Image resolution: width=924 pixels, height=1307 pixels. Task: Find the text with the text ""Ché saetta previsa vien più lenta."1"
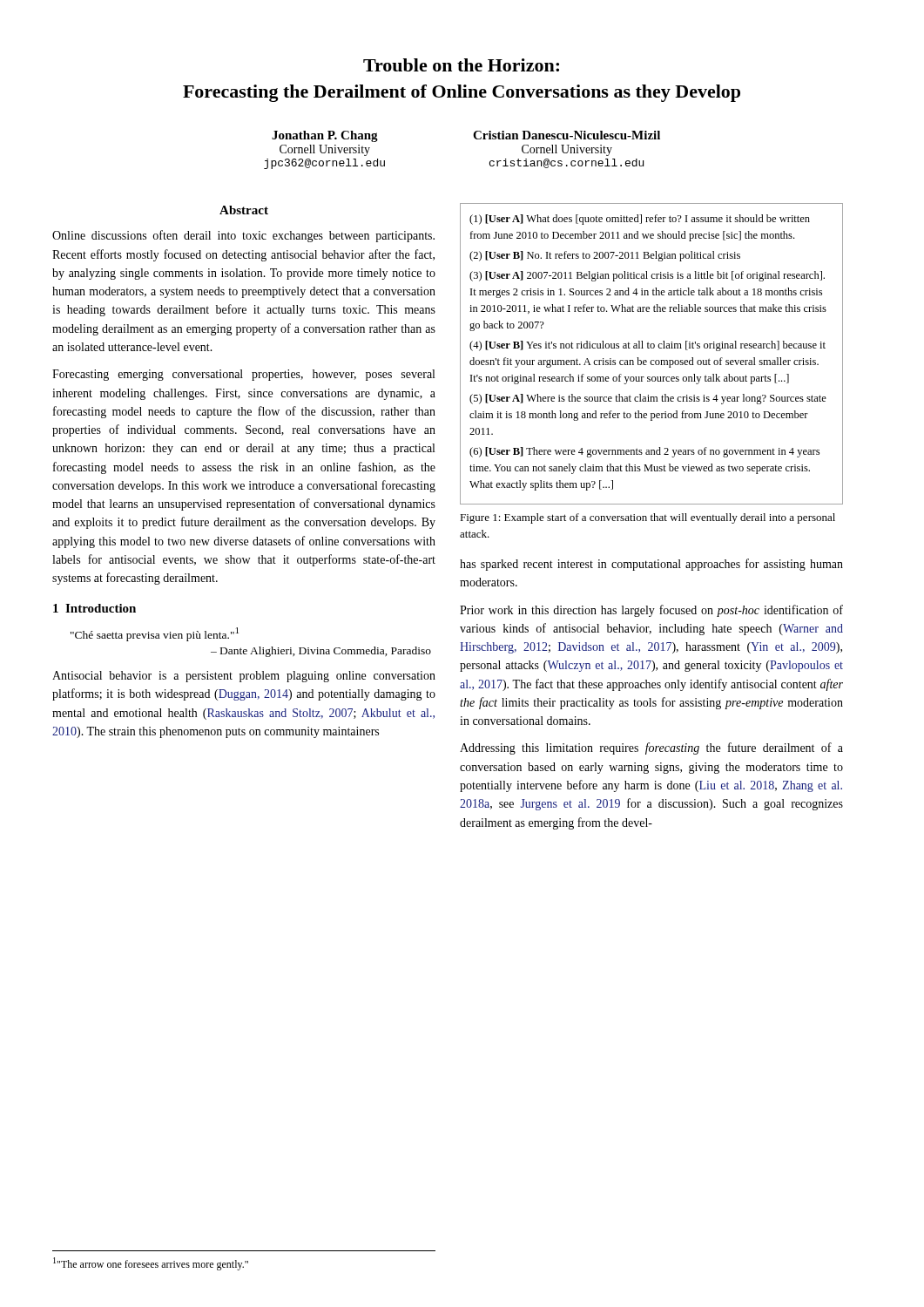click(155, 633)
